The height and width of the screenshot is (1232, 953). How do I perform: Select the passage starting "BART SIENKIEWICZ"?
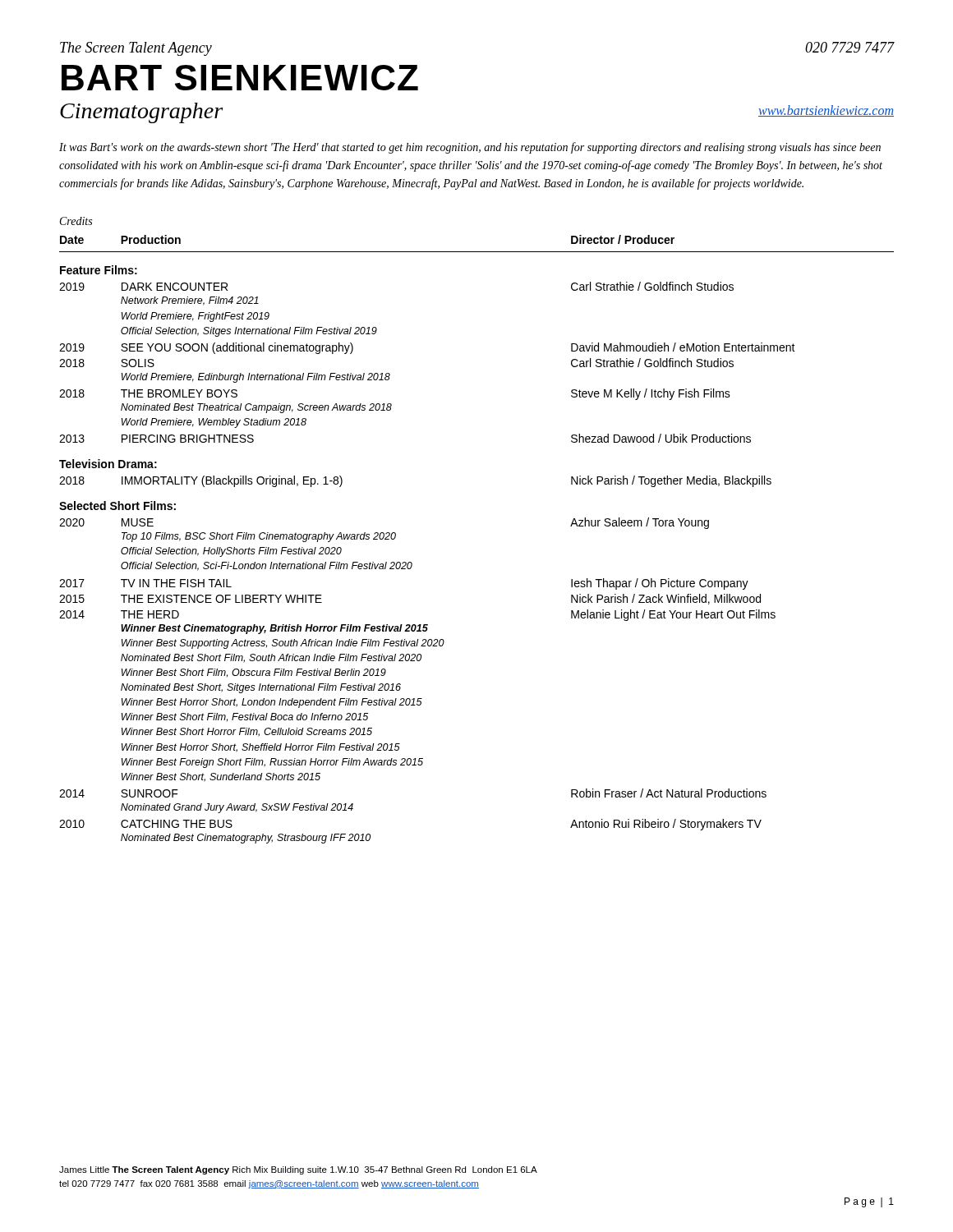point(239,78)
